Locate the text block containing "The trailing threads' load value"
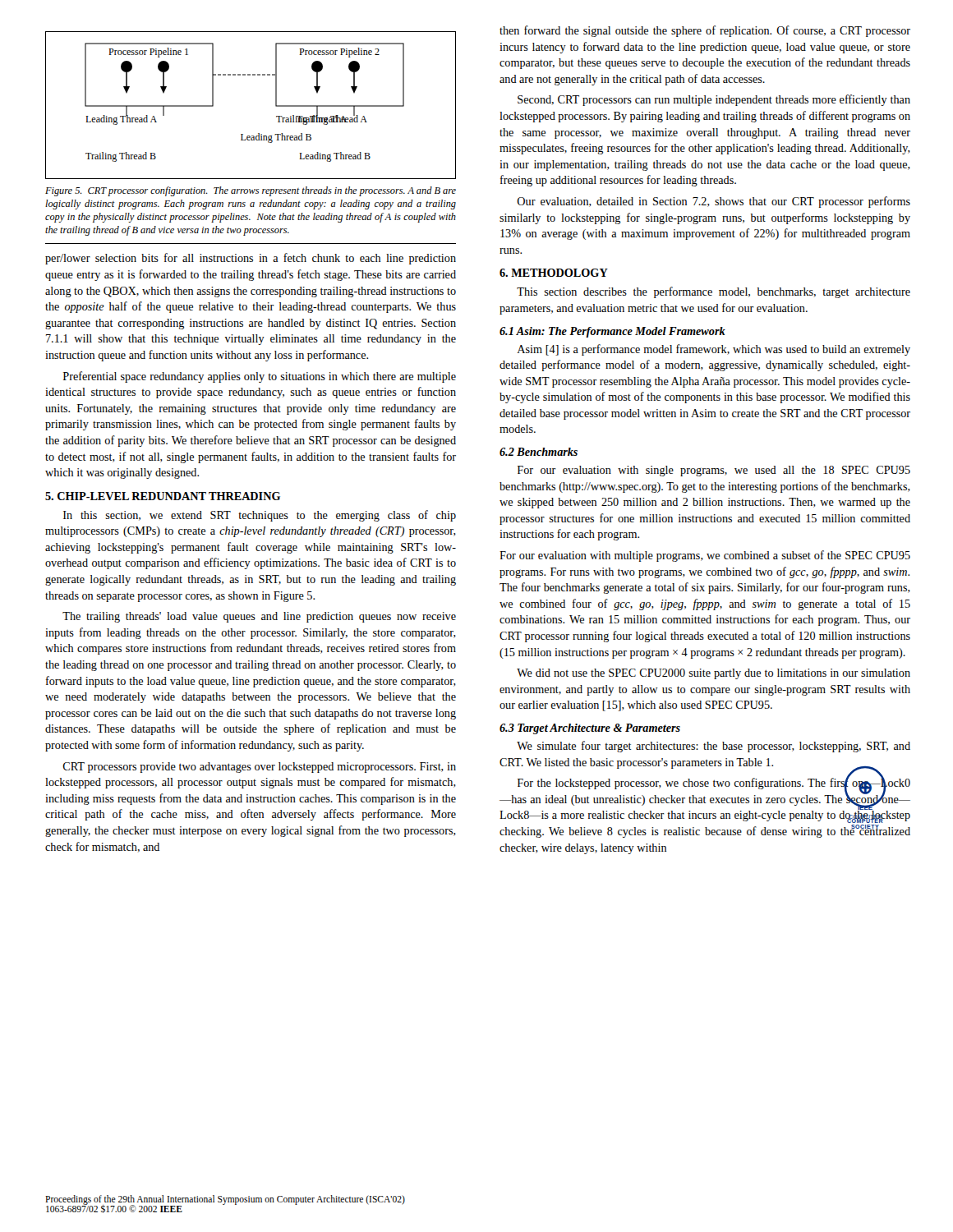Viewport: 953px width, 1232px height. (x=251, y=681)
